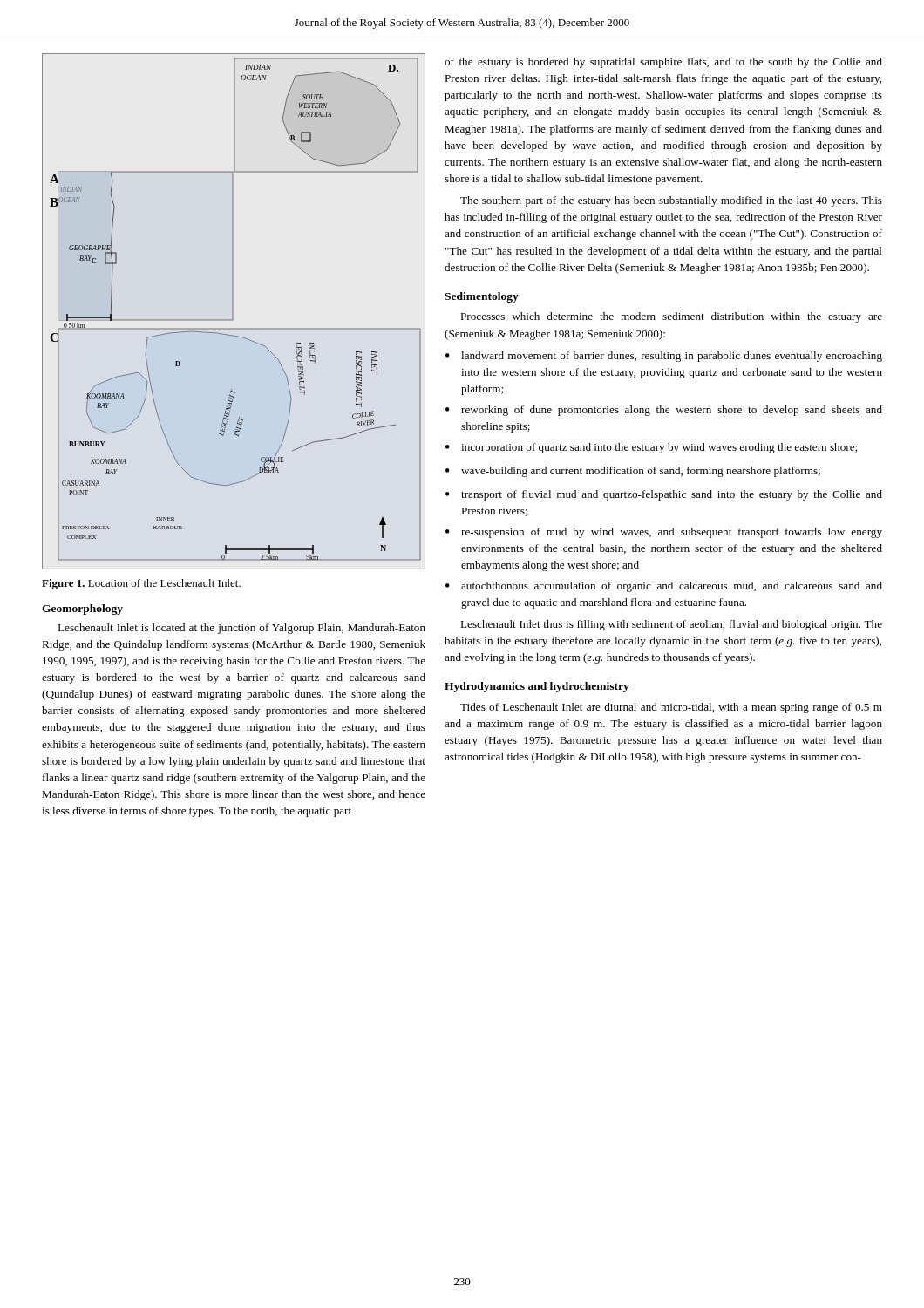Find the section header with the text "Hydrodynamics and hydrochemistry"

coord(537,686)
